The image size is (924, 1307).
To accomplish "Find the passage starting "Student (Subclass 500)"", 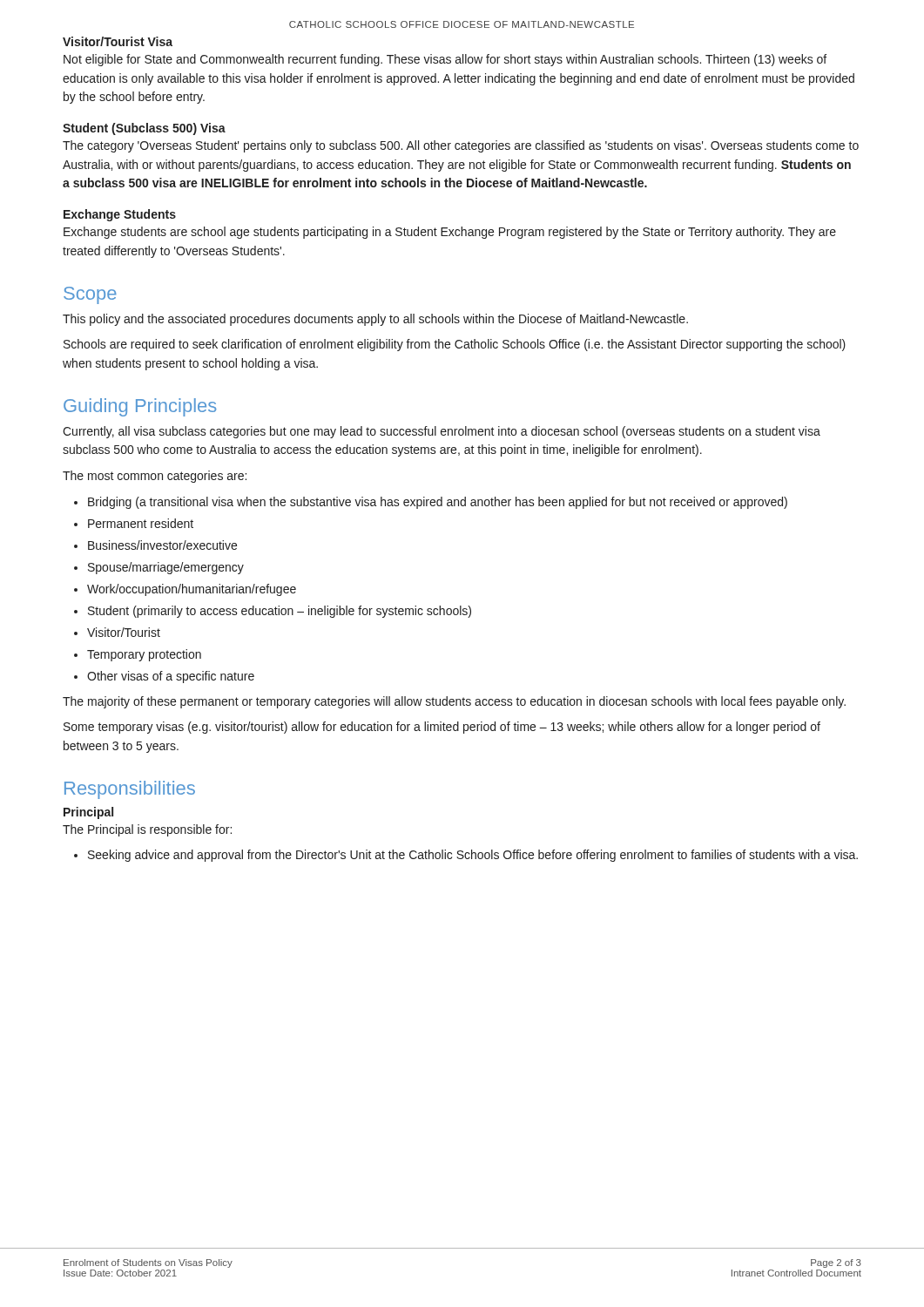I will (x=144, y=128).
